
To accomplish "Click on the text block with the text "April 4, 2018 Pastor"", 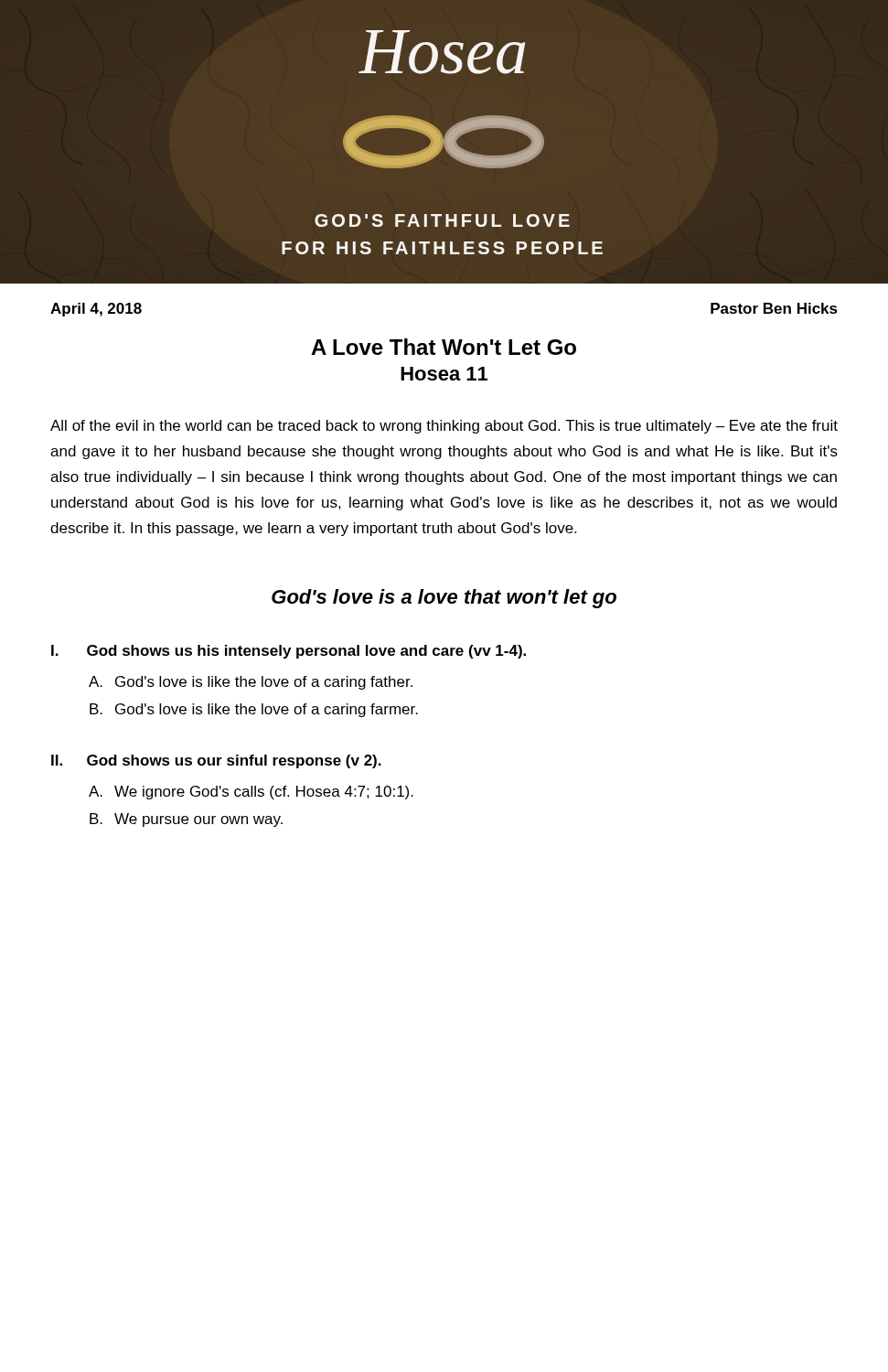I will click(x=94, y=311).
